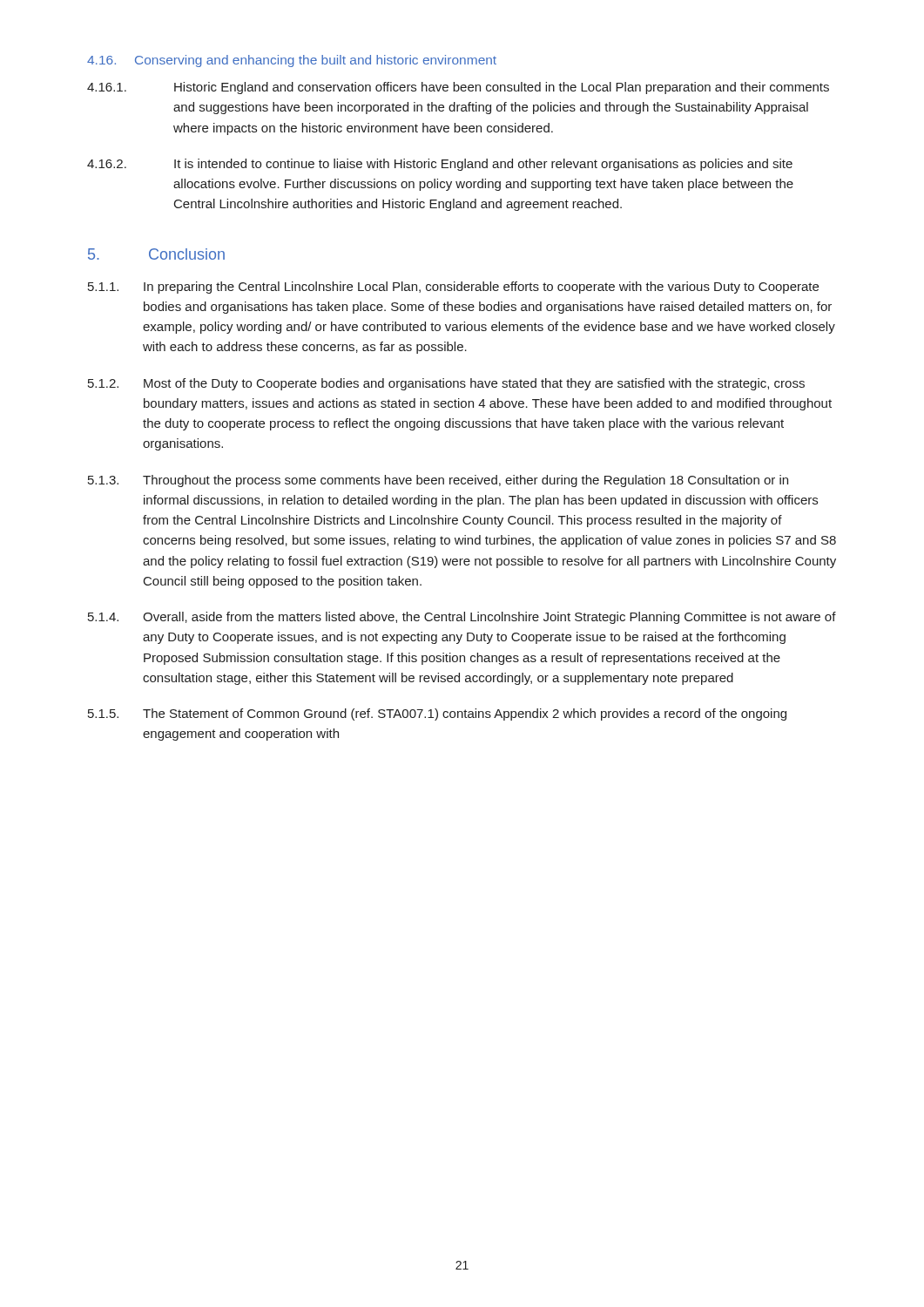
Task: Find the block on this page that starts "5.1.2. Most of the Duty to Cooperate bodies"
Action: coord(462,413)
